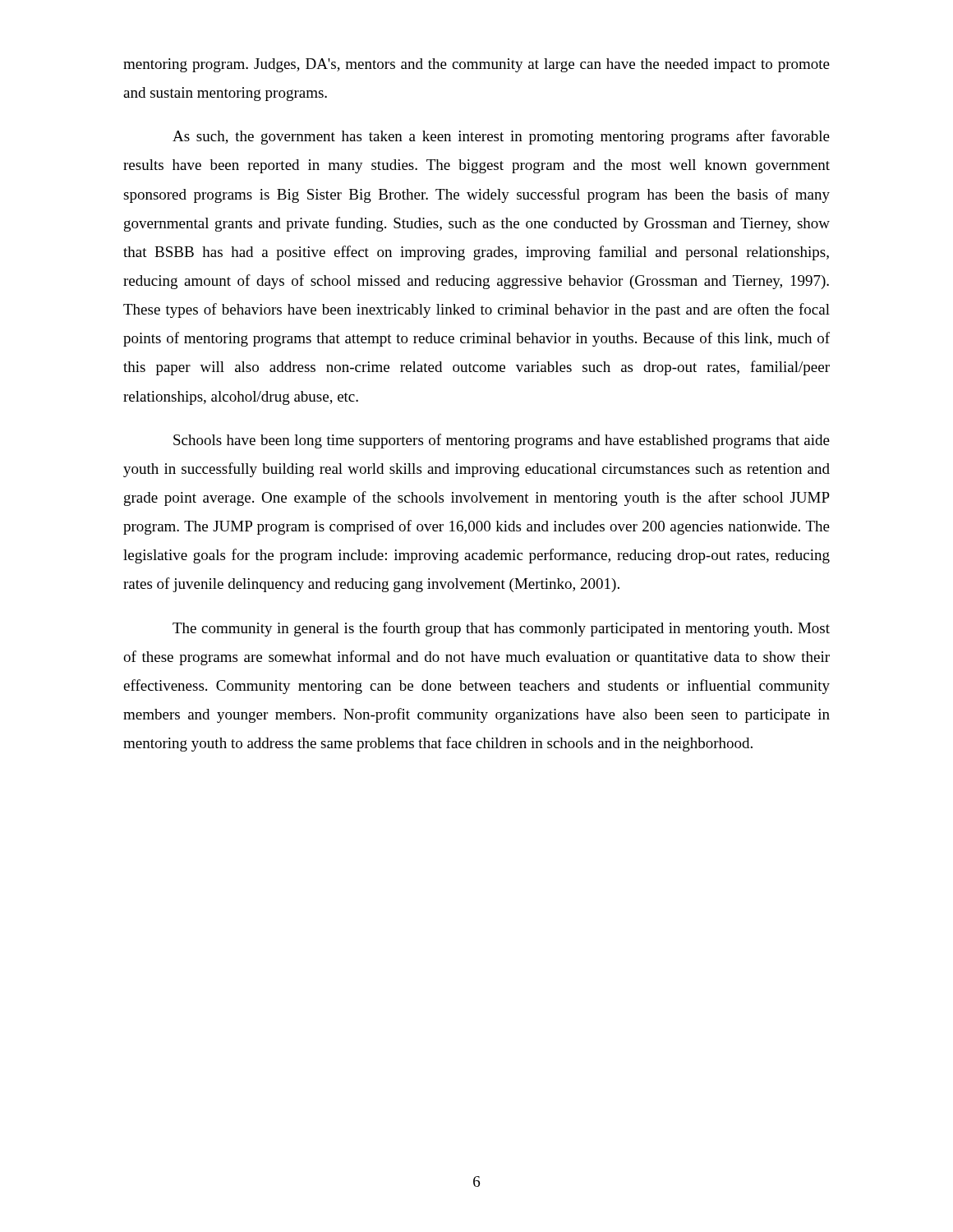Locate the text block that reads "The community in general is the fourth group"
The height and width of the screenshot is (1232, 953).
coord(476,685)
